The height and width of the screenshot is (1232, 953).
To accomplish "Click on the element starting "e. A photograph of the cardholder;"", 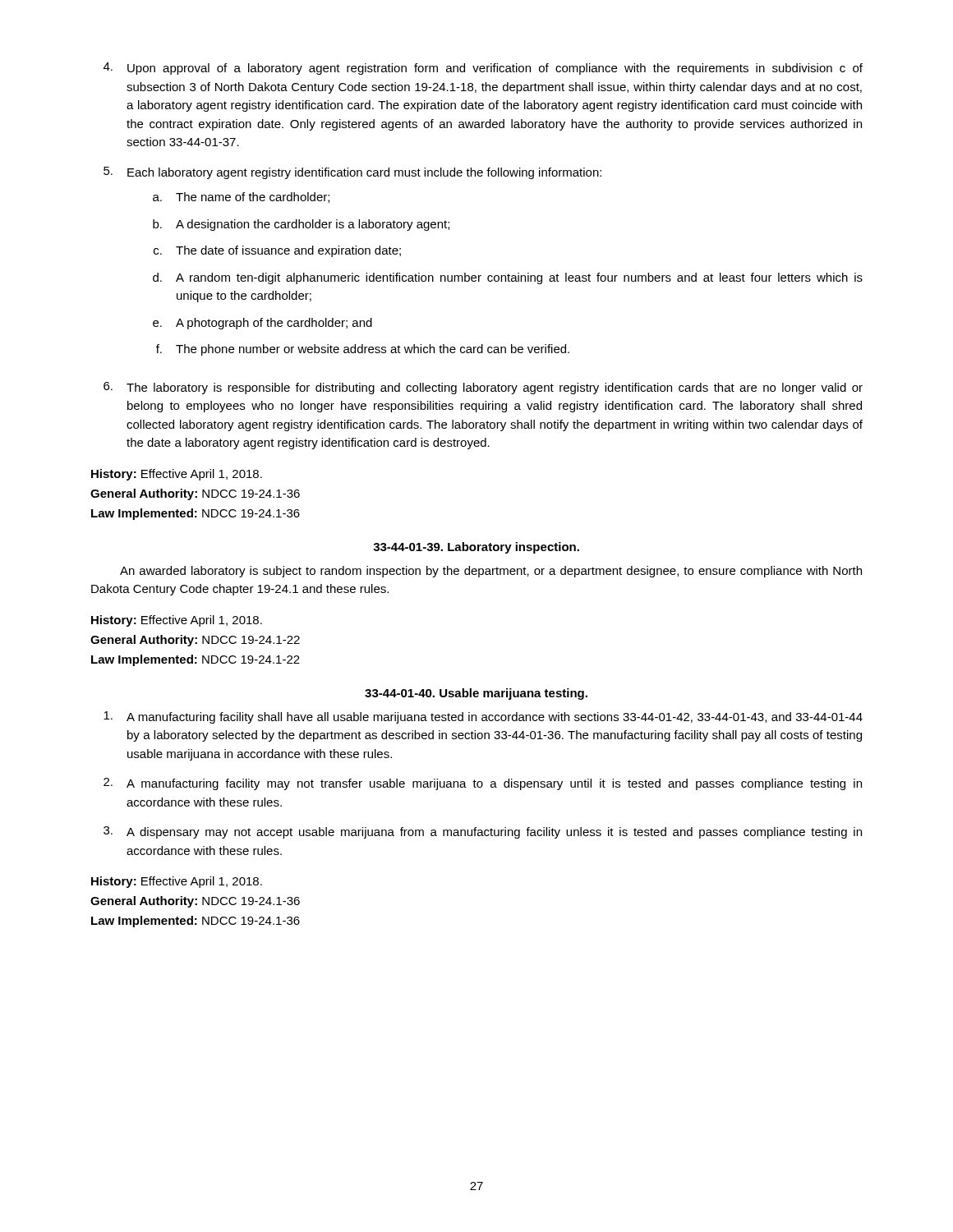I will pos(262,324).
